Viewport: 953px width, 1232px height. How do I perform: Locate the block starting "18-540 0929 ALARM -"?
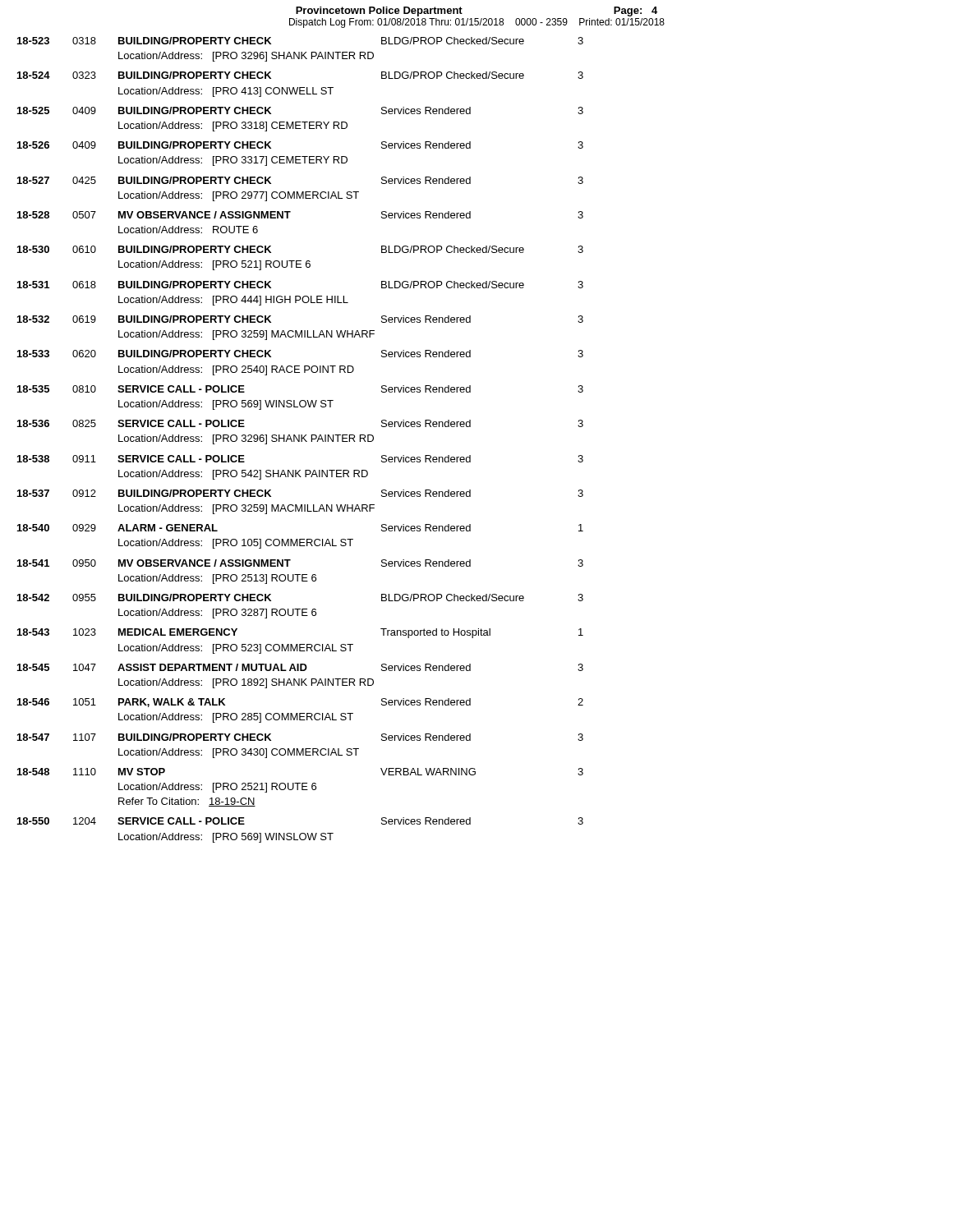pyautogui.click(x=476, y=536)
